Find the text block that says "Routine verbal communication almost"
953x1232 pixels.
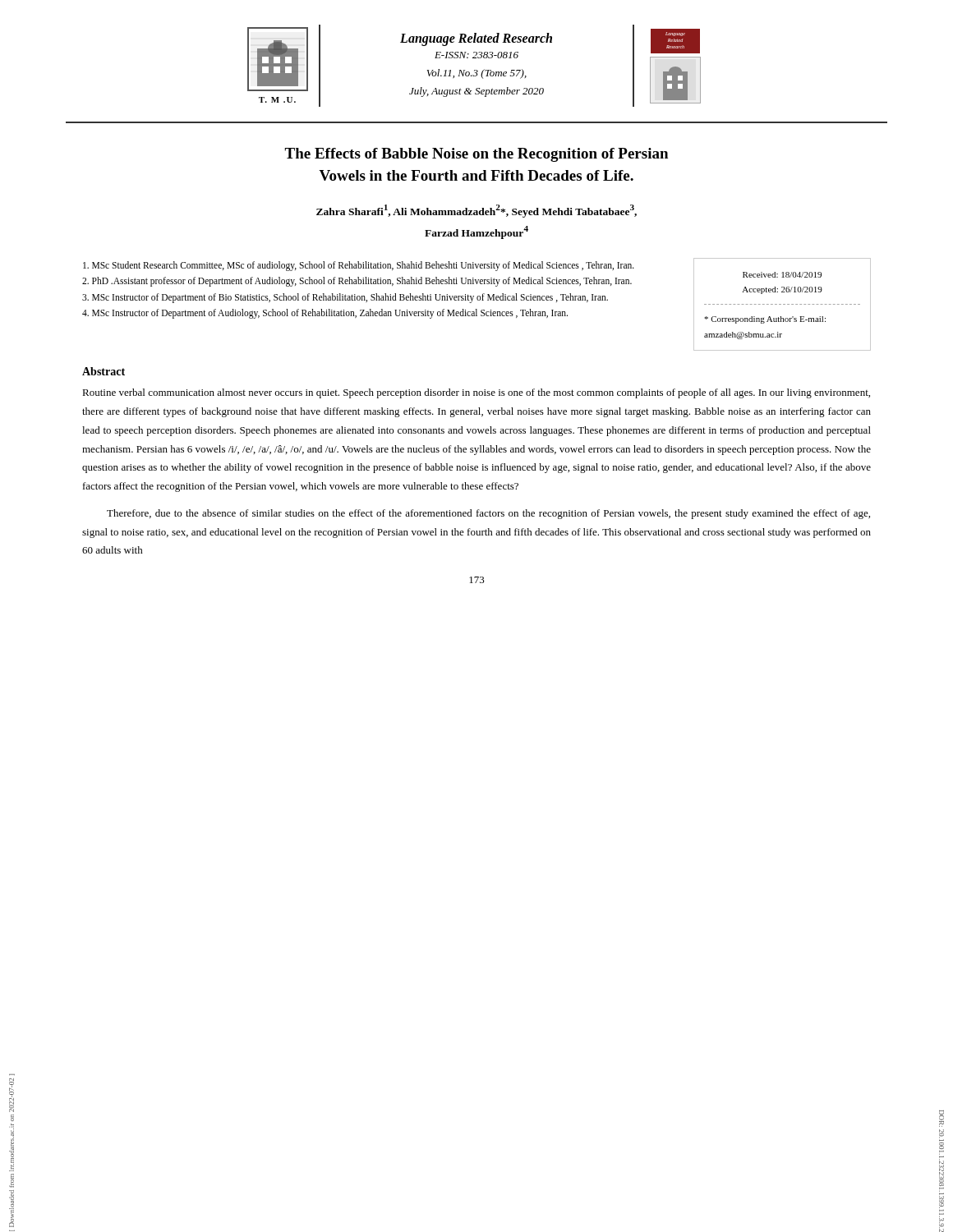click(x=476, y=472)
